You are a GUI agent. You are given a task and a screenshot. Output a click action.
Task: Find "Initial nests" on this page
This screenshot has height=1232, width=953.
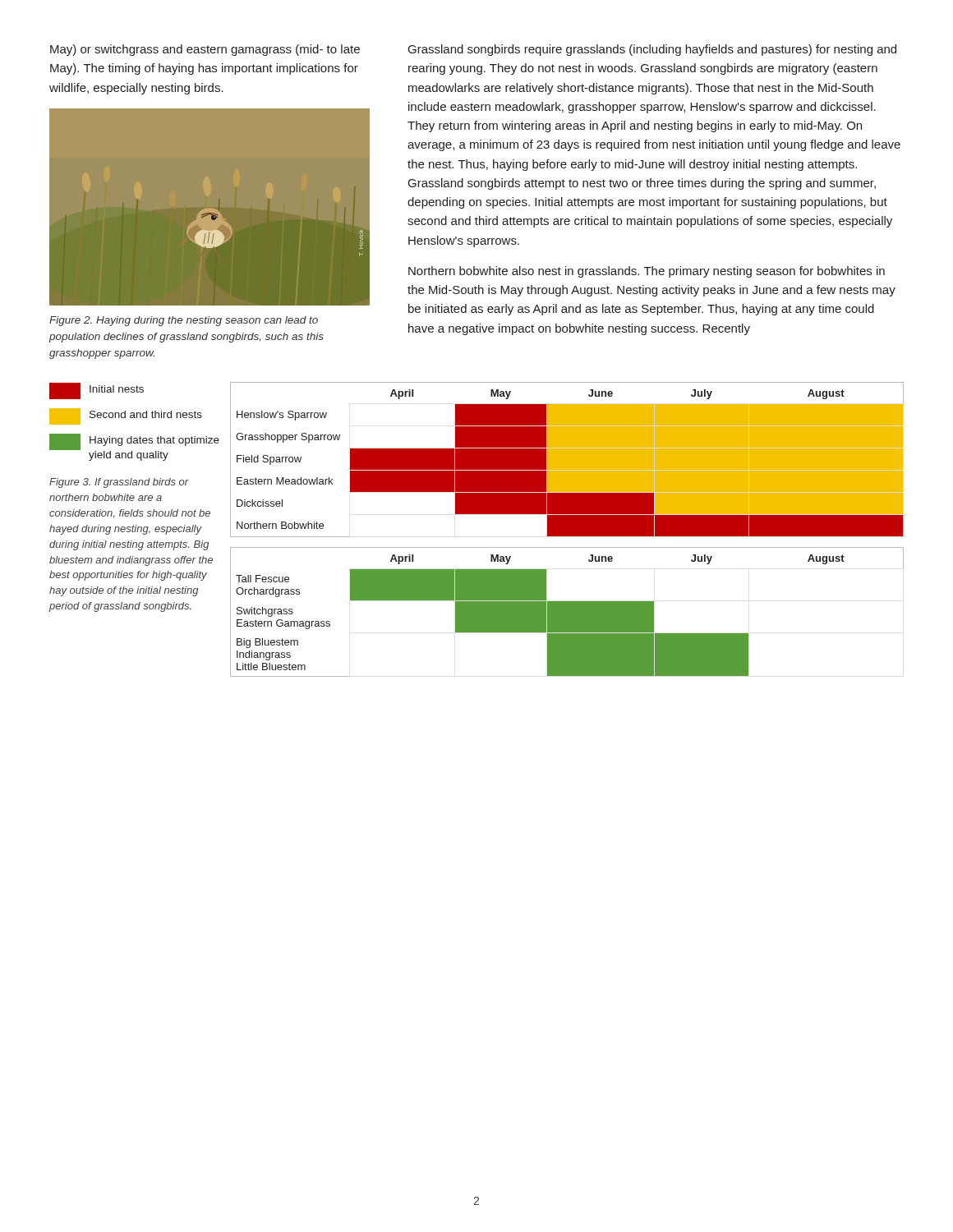[97, 390]
